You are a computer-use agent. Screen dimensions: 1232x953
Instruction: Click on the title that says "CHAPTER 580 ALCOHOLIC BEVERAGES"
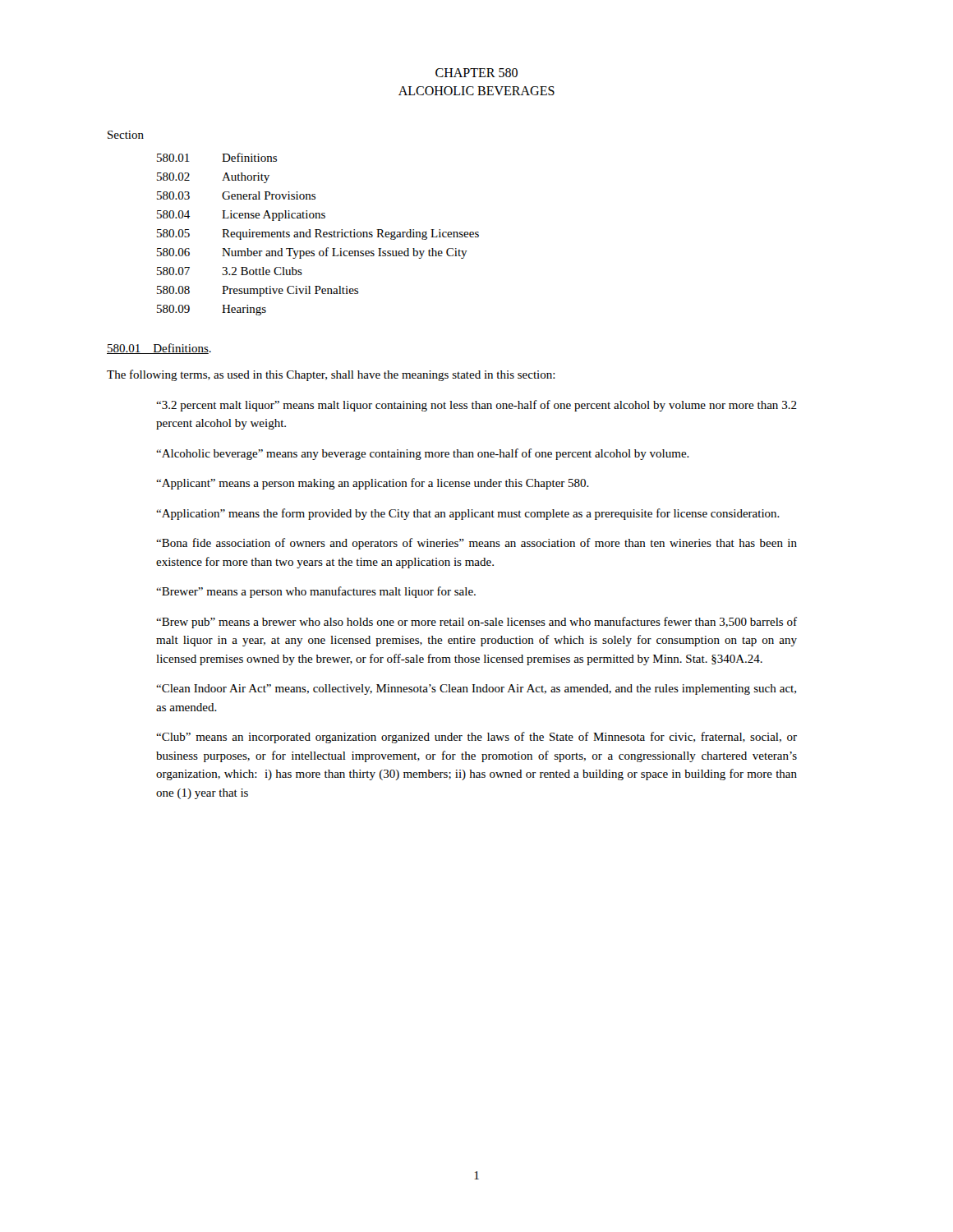coord(476,82)
